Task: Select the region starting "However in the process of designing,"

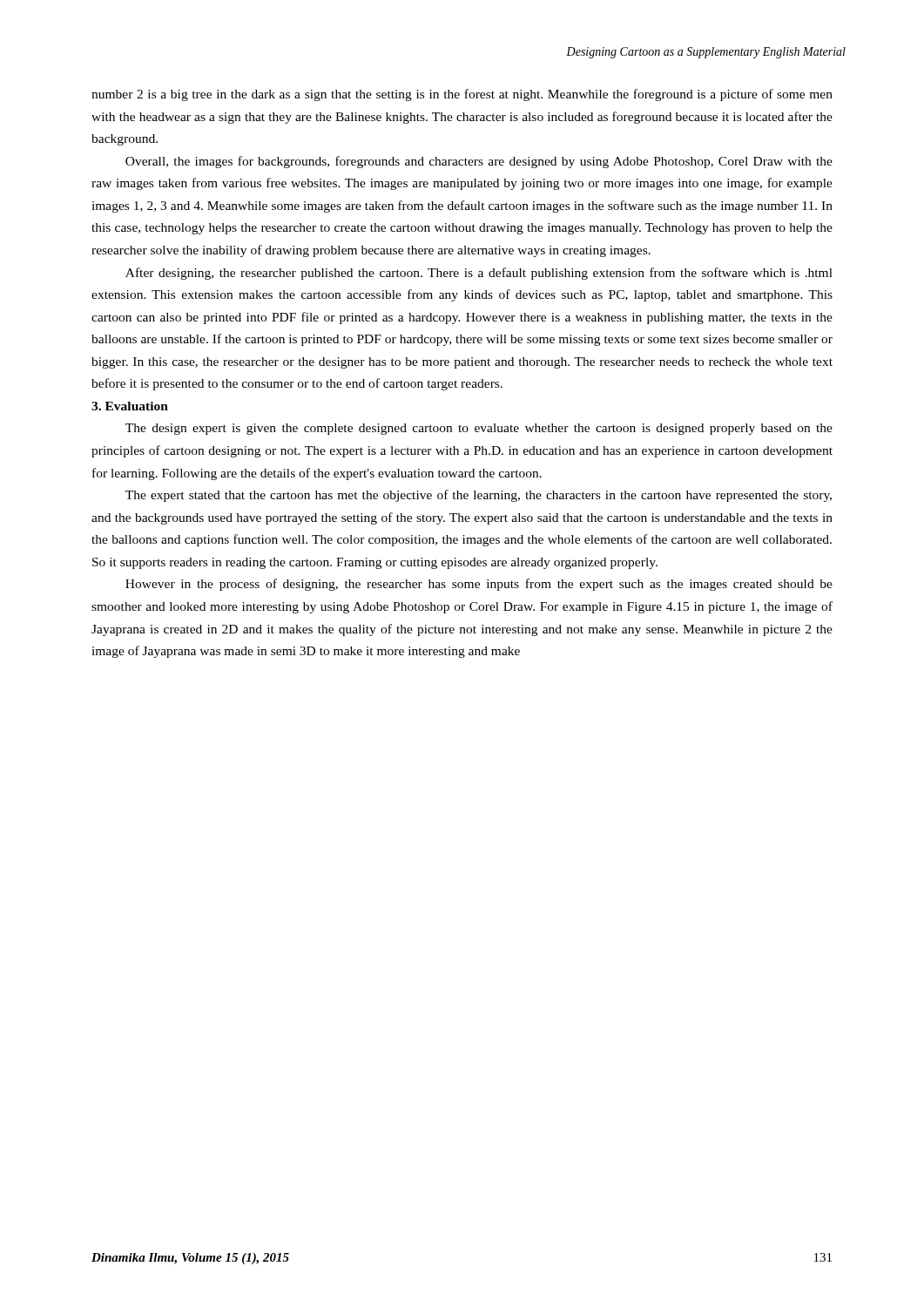Action: point(462,617)
